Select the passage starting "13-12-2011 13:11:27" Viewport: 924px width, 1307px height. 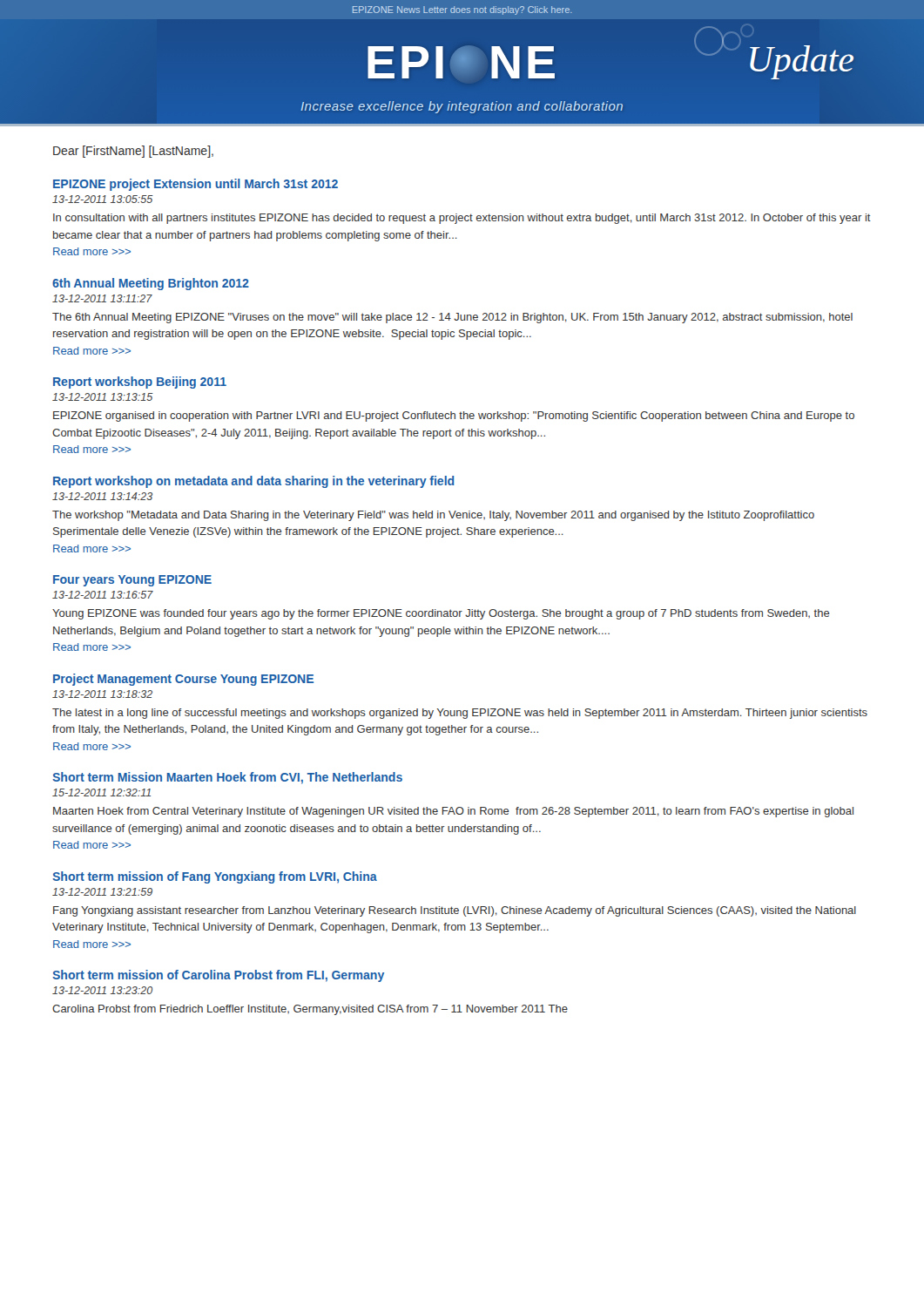(102, 298)
